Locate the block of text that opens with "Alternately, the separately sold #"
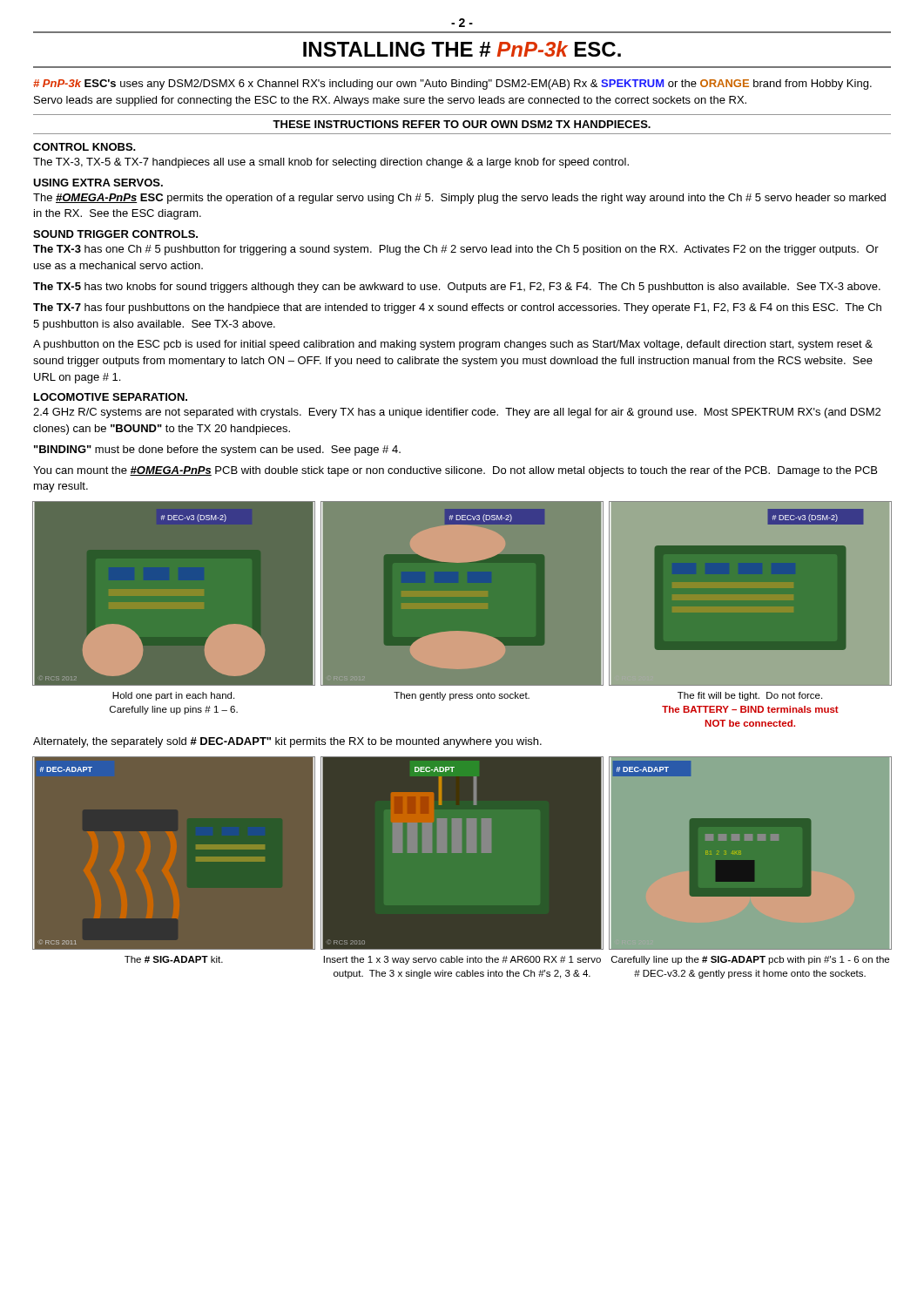 click(288, 741)
